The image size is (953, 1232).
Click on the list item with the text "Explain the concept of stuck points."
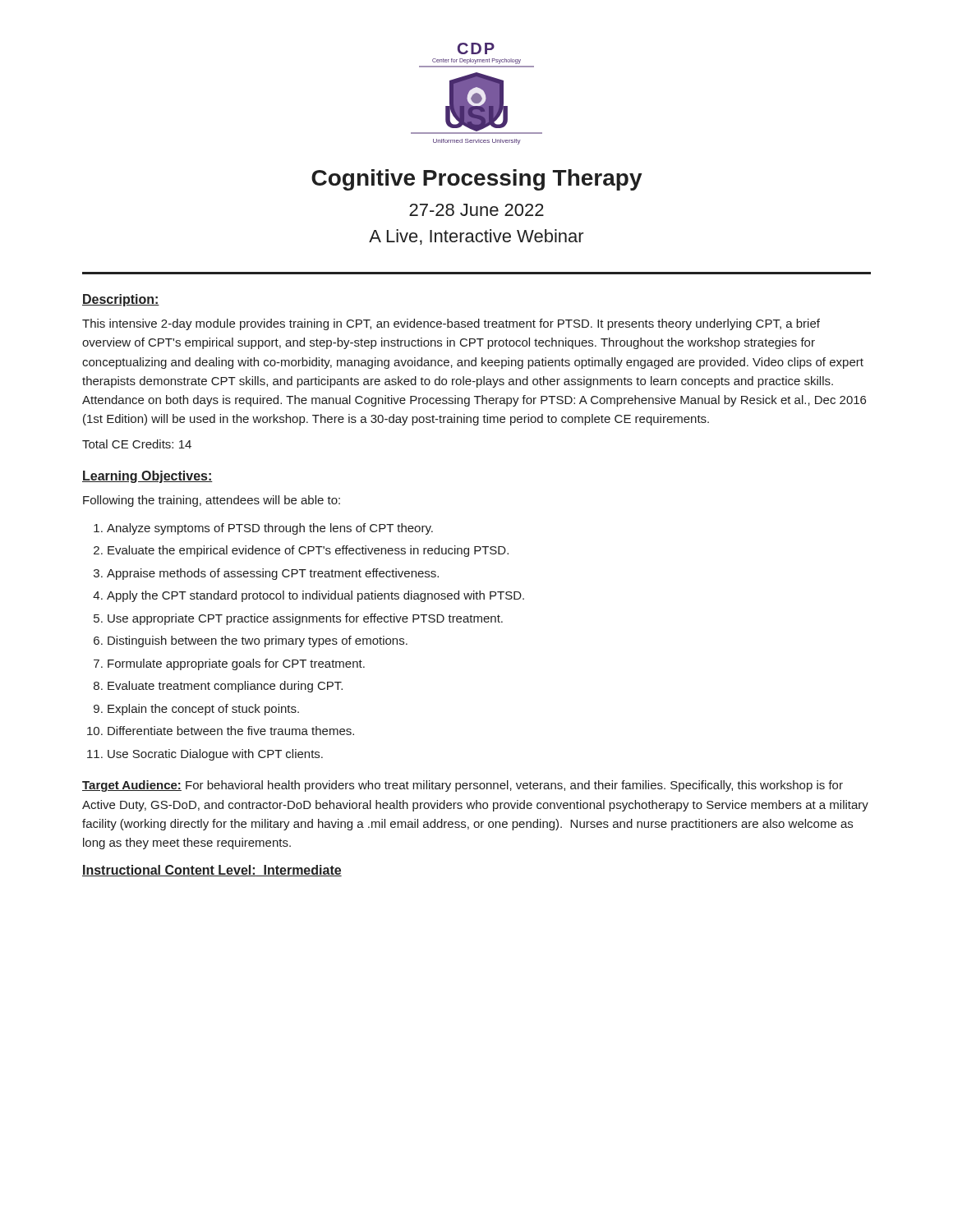click(x=203, y=708)
